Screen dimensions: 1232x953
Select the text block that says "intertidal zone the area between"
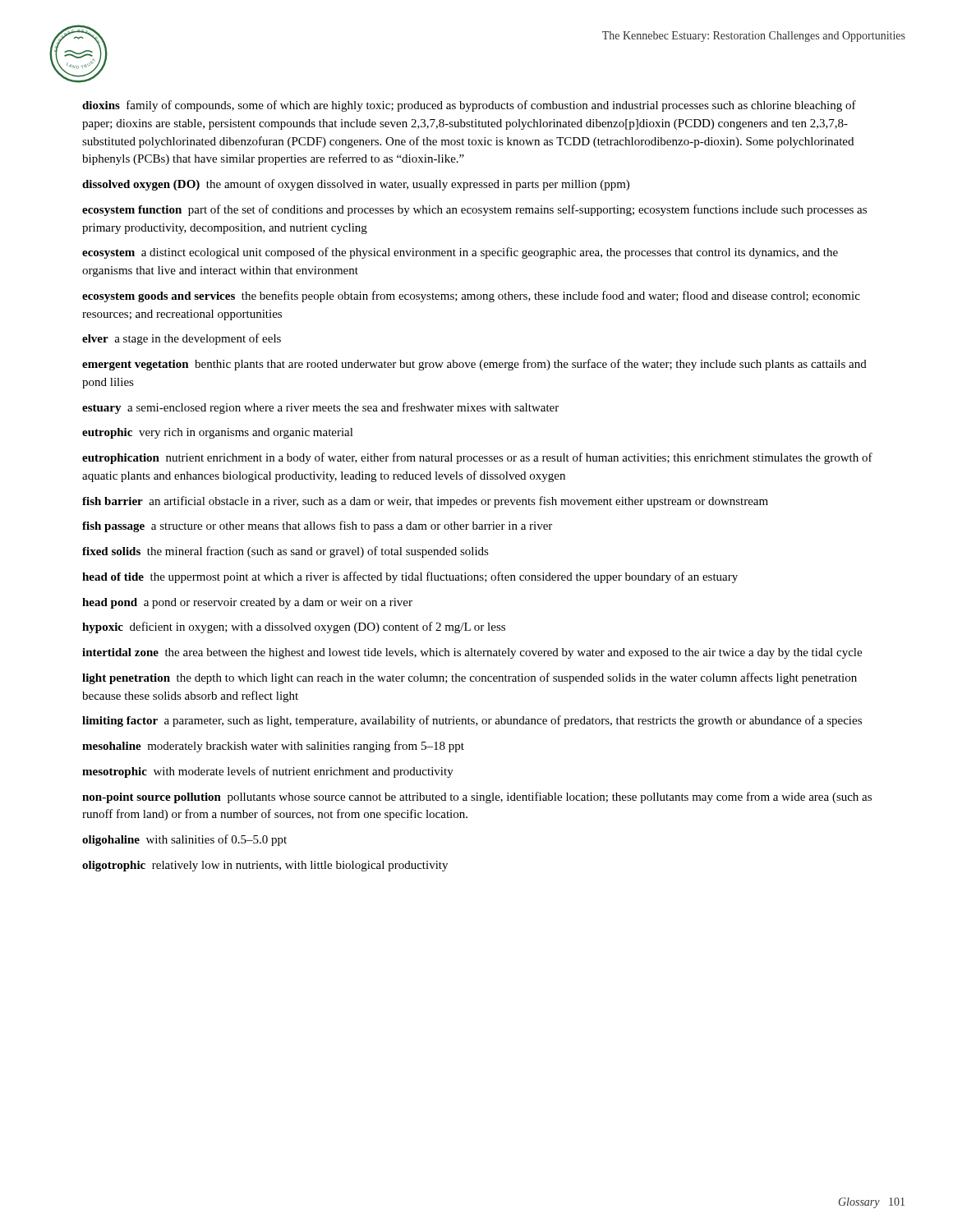click(472, 652)
